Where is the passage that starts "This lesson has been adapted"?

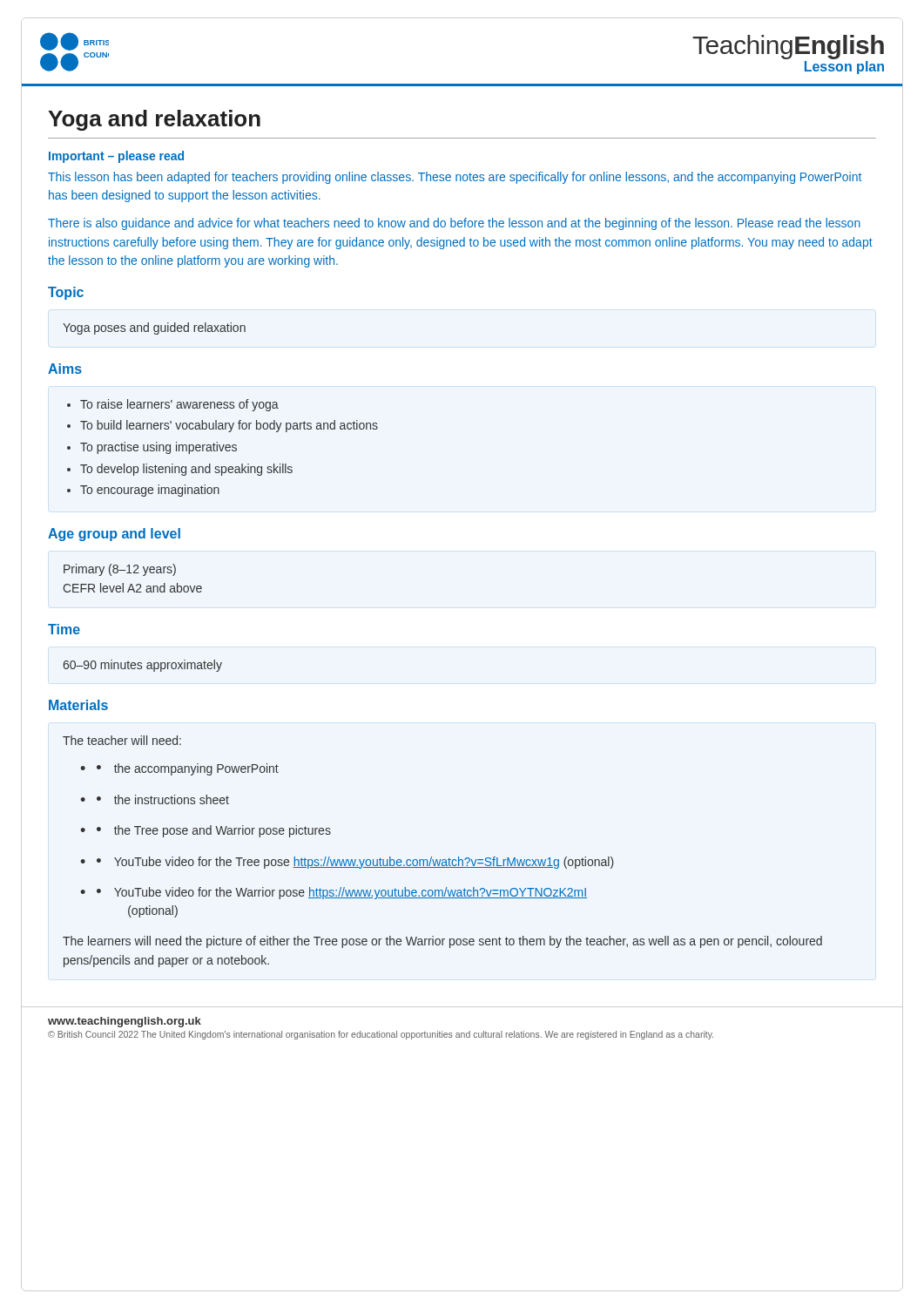coord(455,186)
